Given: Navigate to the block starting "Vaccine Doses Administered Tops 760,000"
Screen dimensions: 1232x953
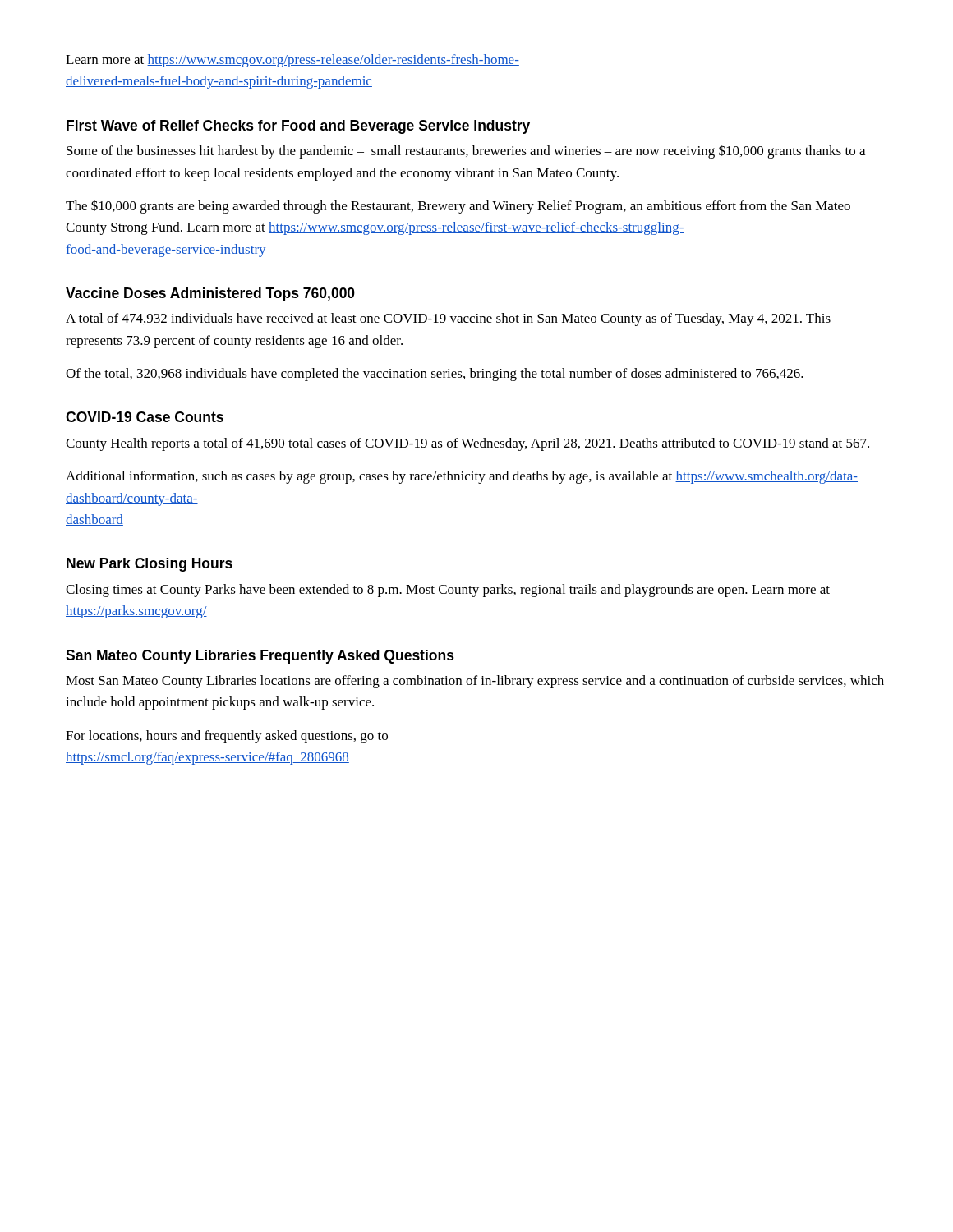Looking at the screenshot, I should click(210, 293).
